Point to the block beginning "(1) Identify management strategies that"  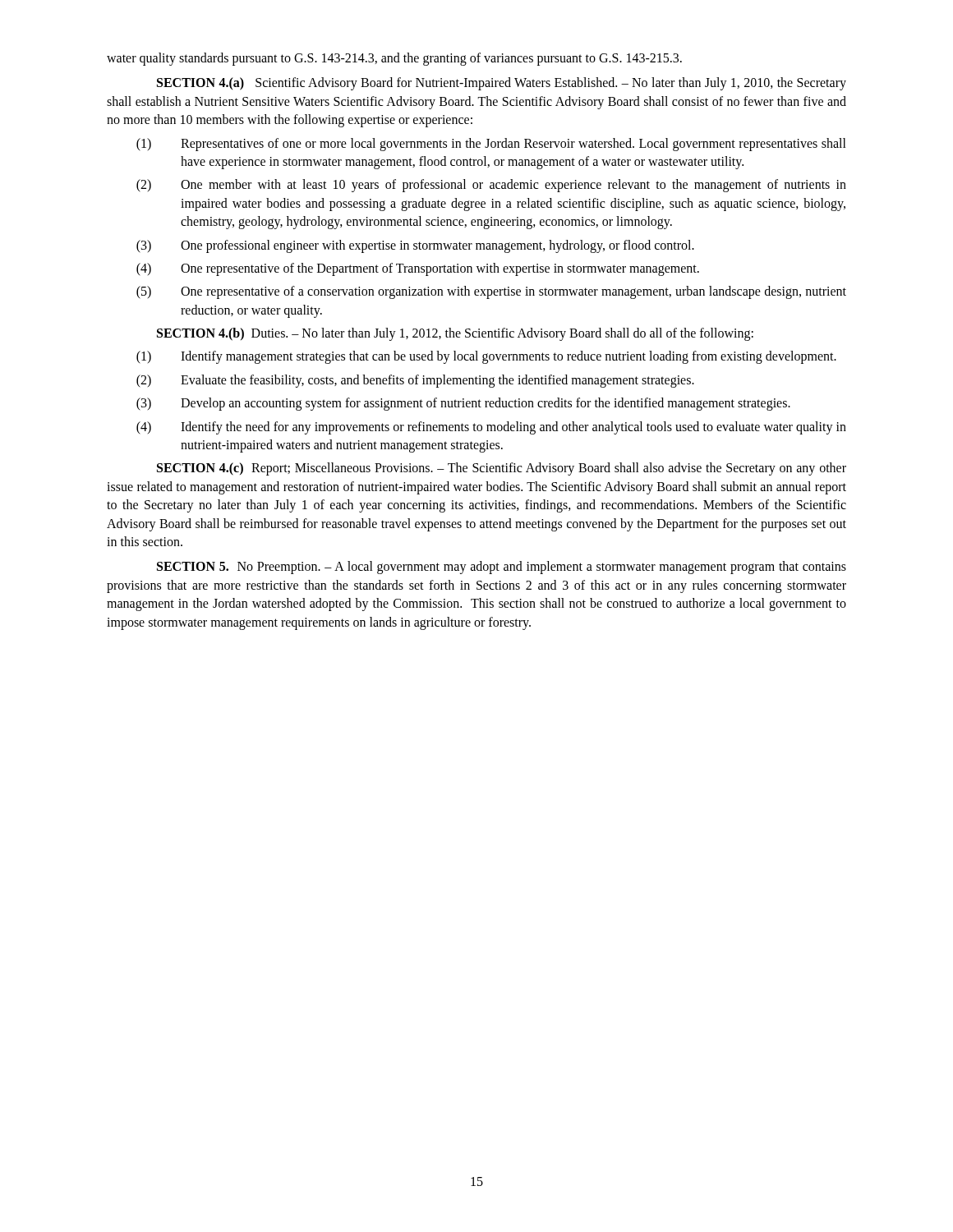coord(476,357)
